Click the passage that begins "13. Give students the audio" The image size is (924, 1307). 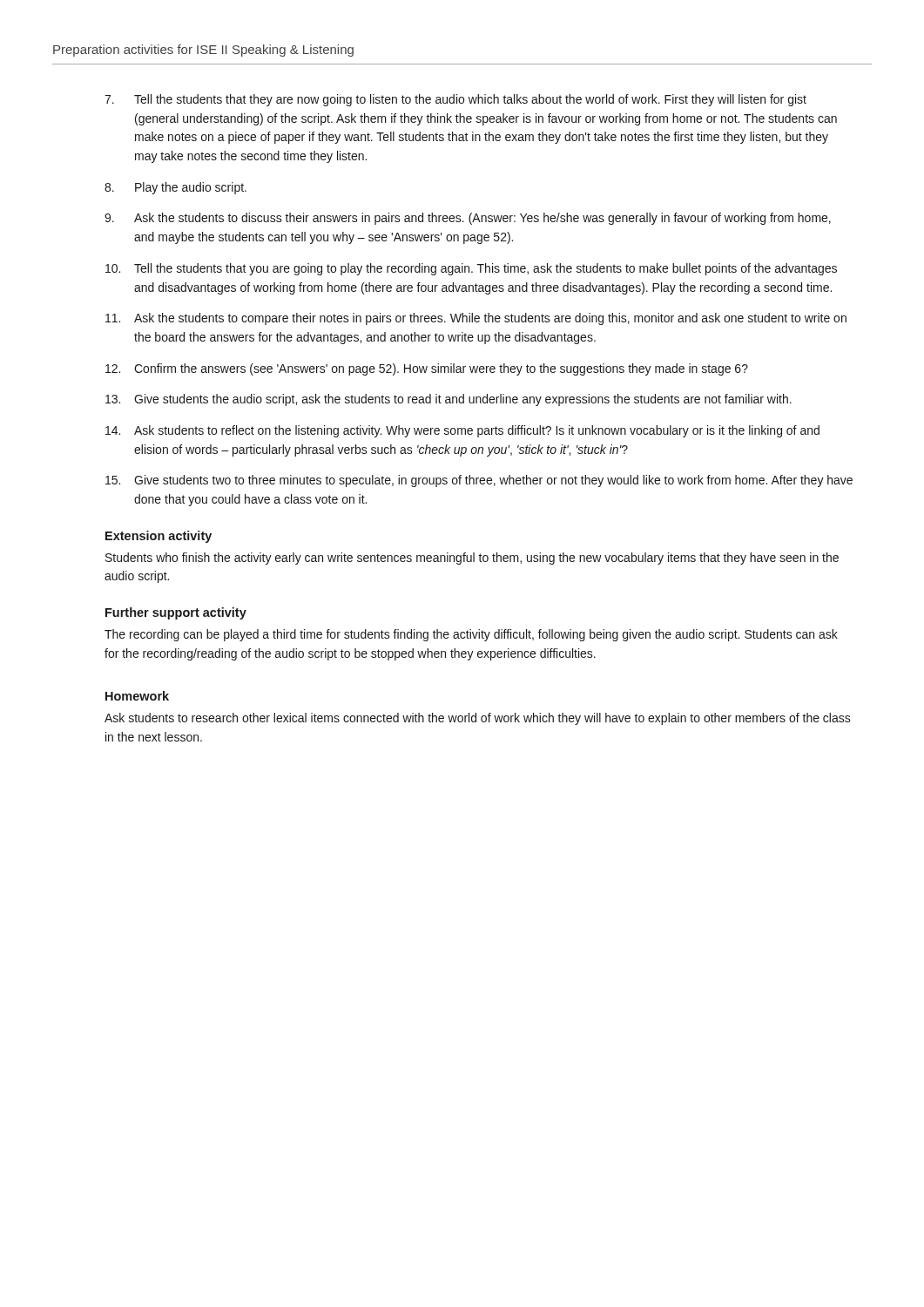[479, 400]
